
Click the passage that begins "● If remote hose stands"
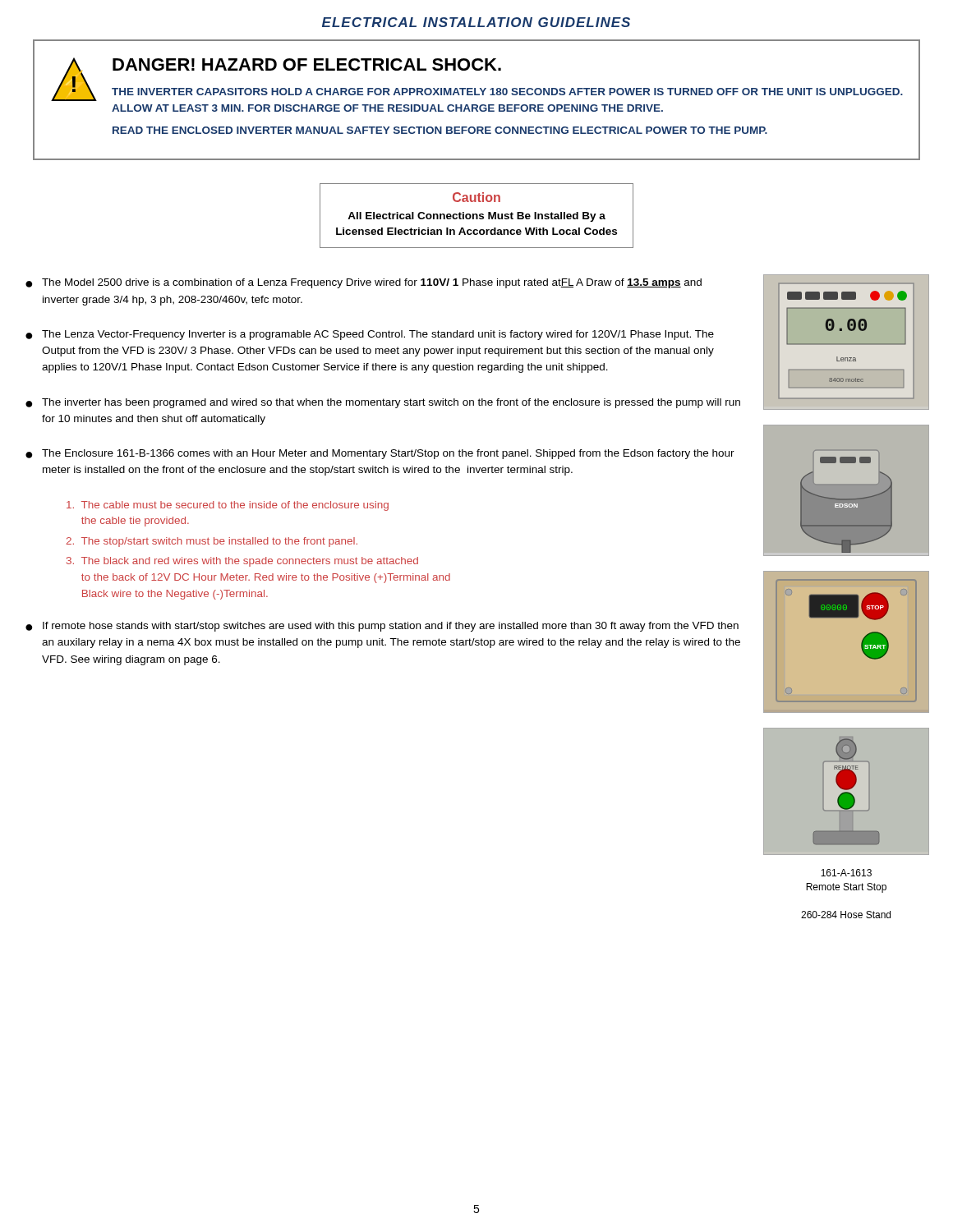pos(383,643)
